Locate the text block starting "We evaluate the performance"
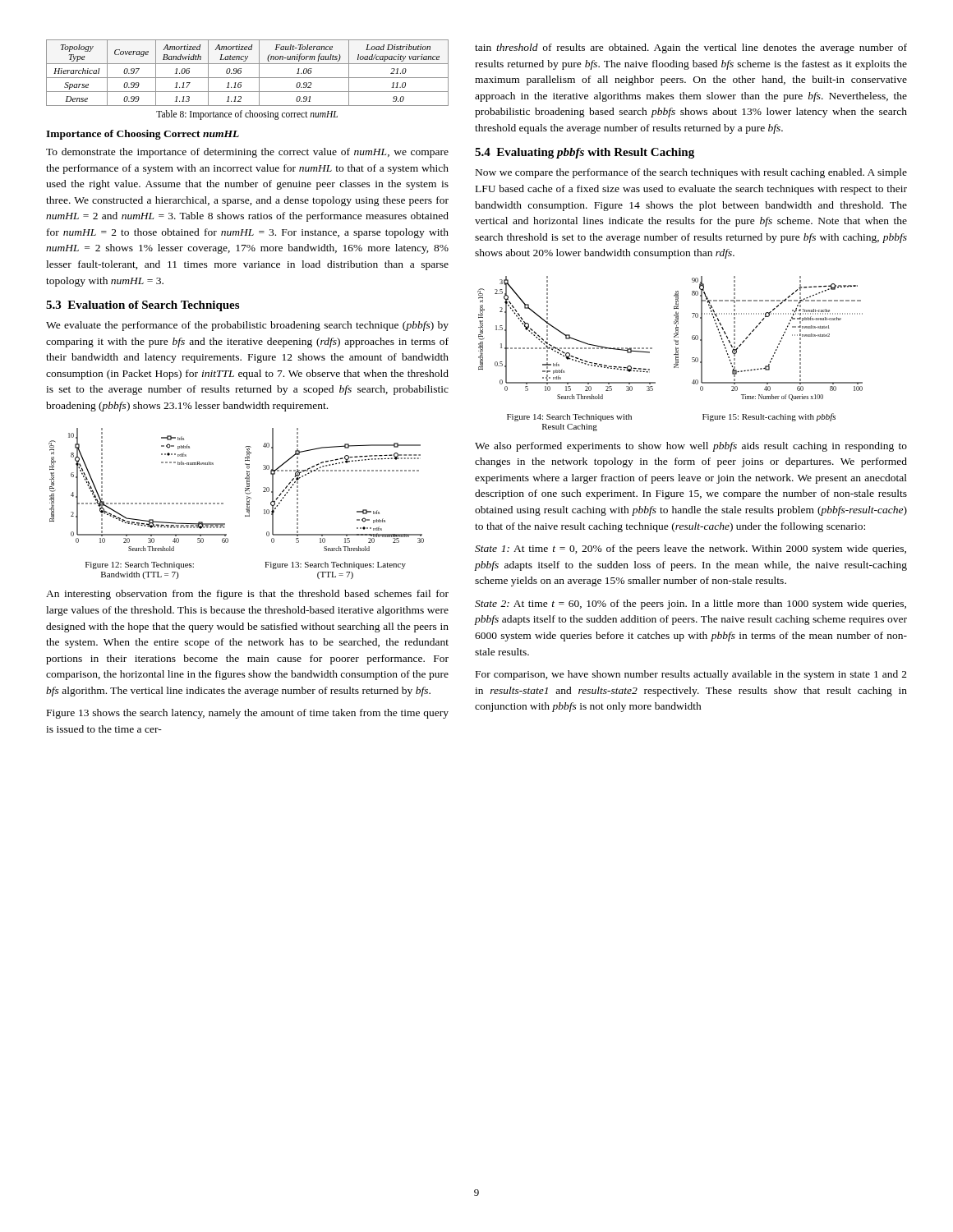This screenshot has height=1232, width=953. point(247,365)
